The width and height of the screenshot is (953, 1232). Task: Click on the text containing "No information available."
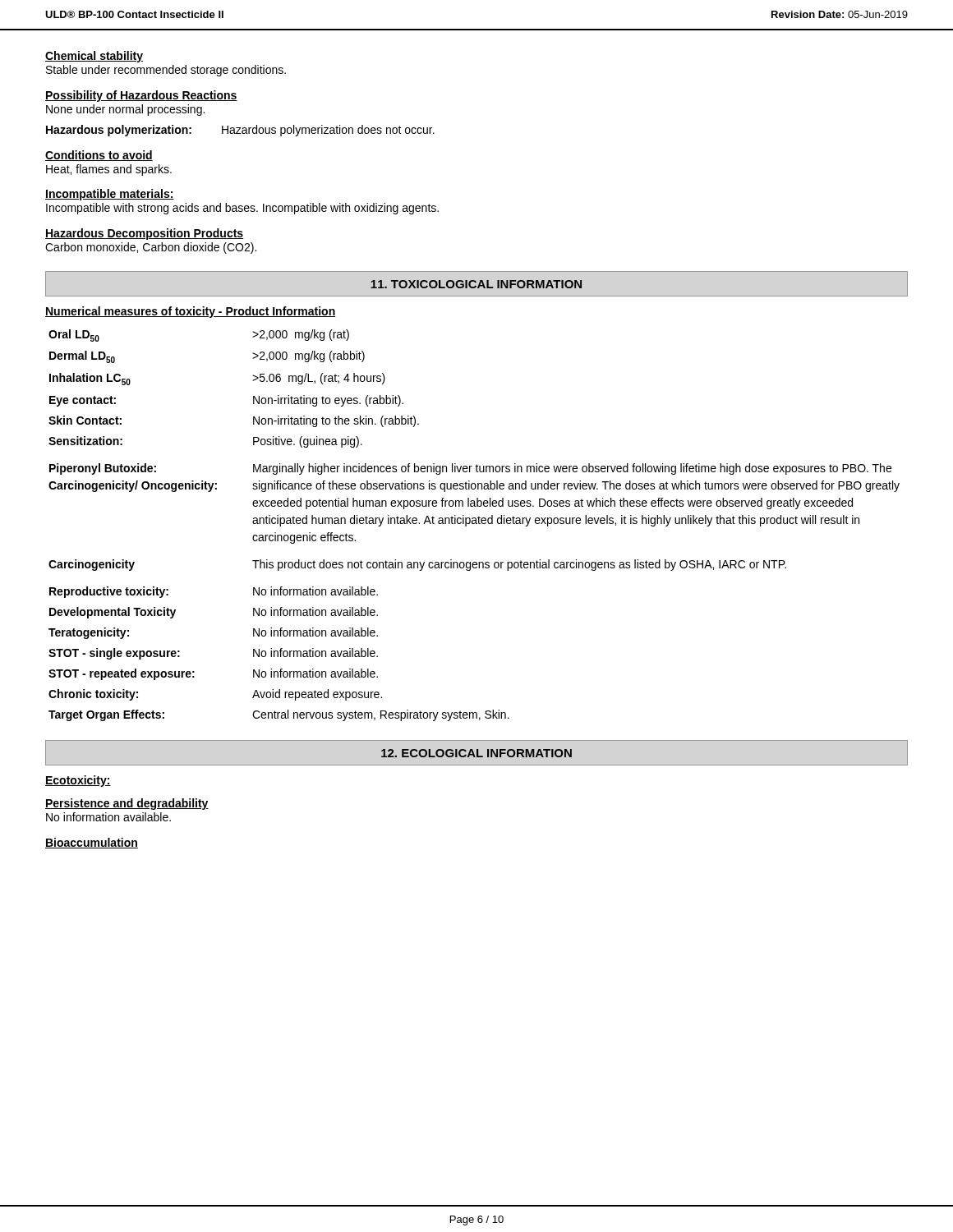108,817
